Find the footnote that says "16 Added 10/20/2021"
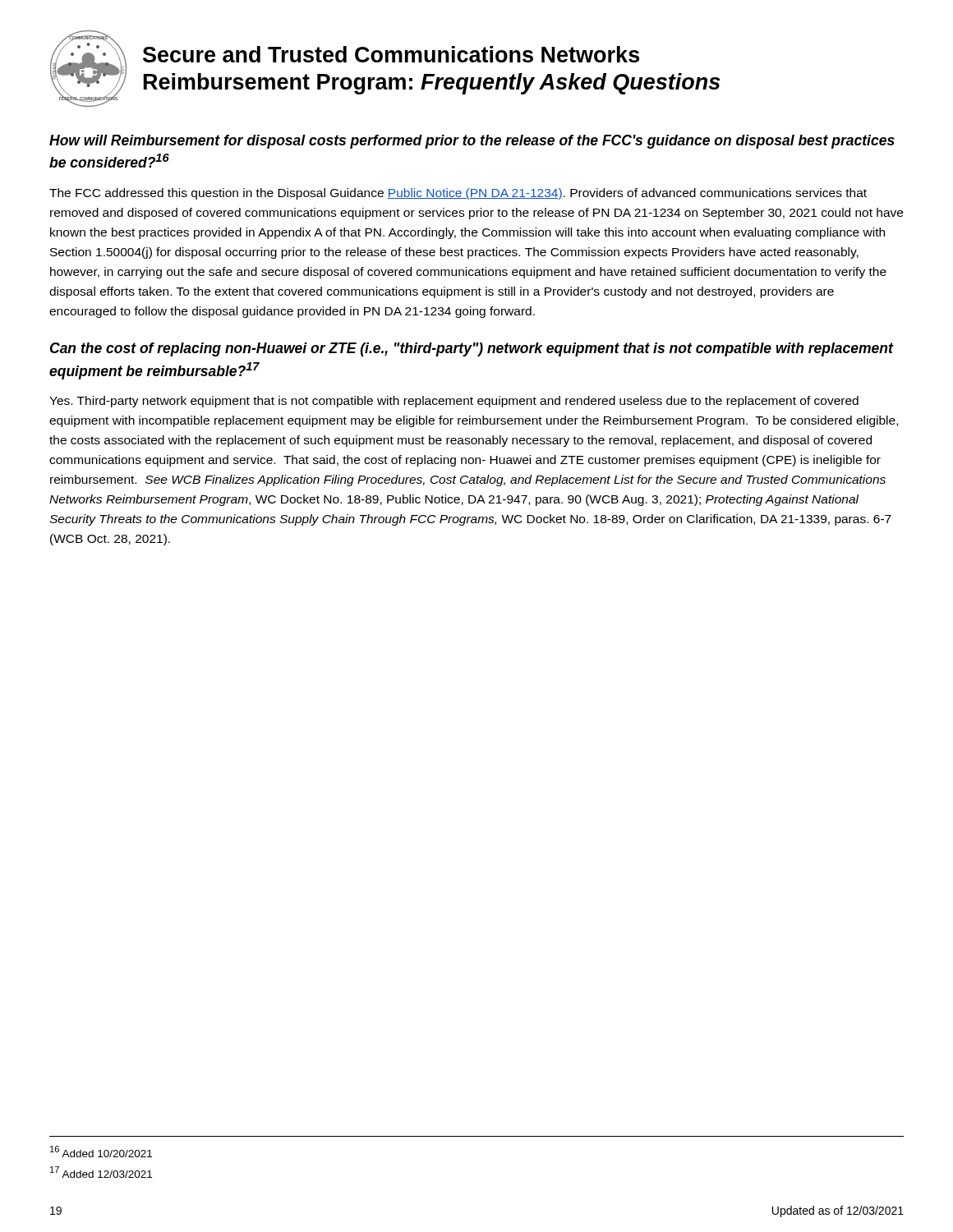953x1232 pixels. 101,1152
